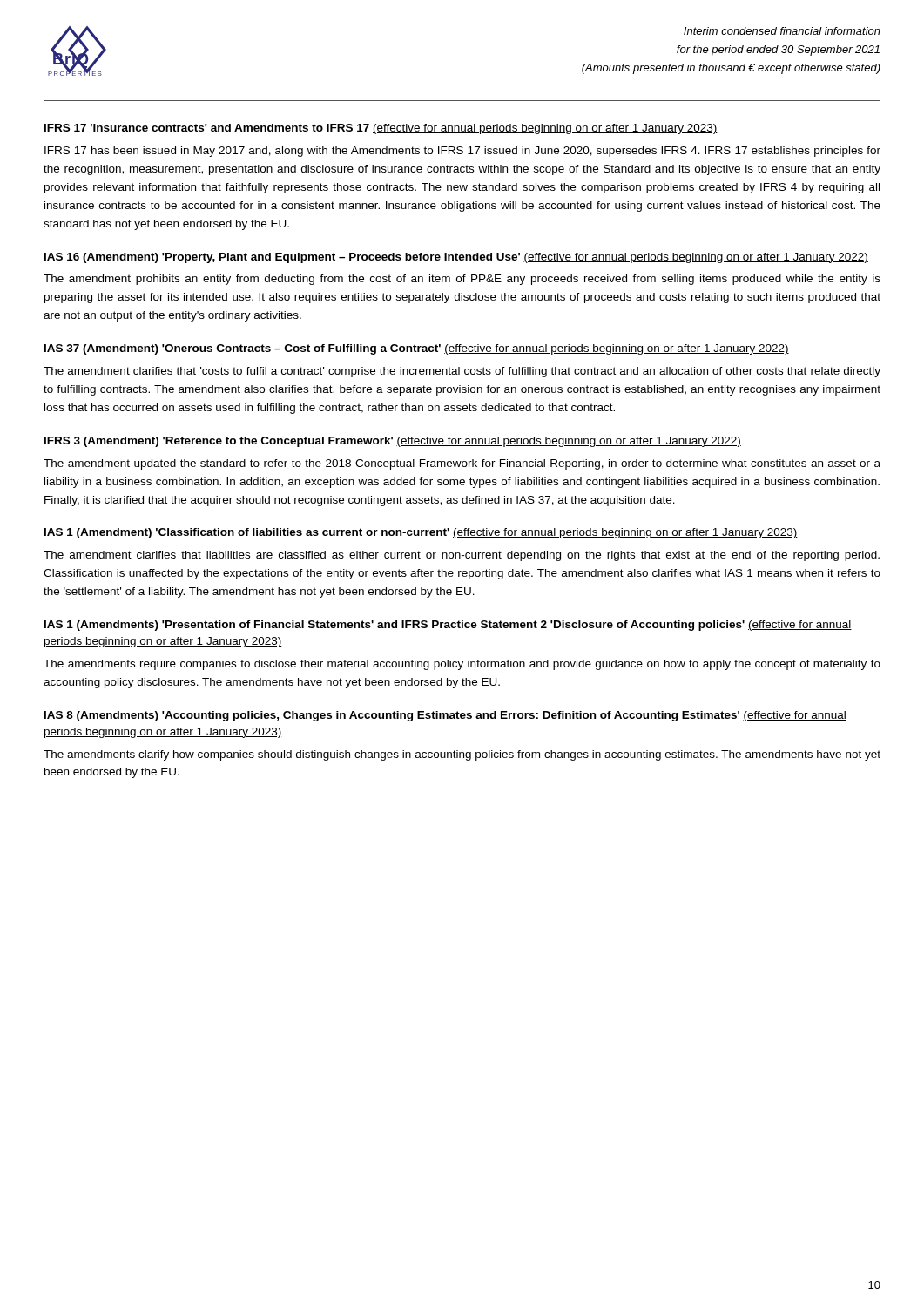Where is the section header that starts "IAS 16 (Amendment) 'Property, Plant"?
The image size is (924, 1307).
point(456,256)
